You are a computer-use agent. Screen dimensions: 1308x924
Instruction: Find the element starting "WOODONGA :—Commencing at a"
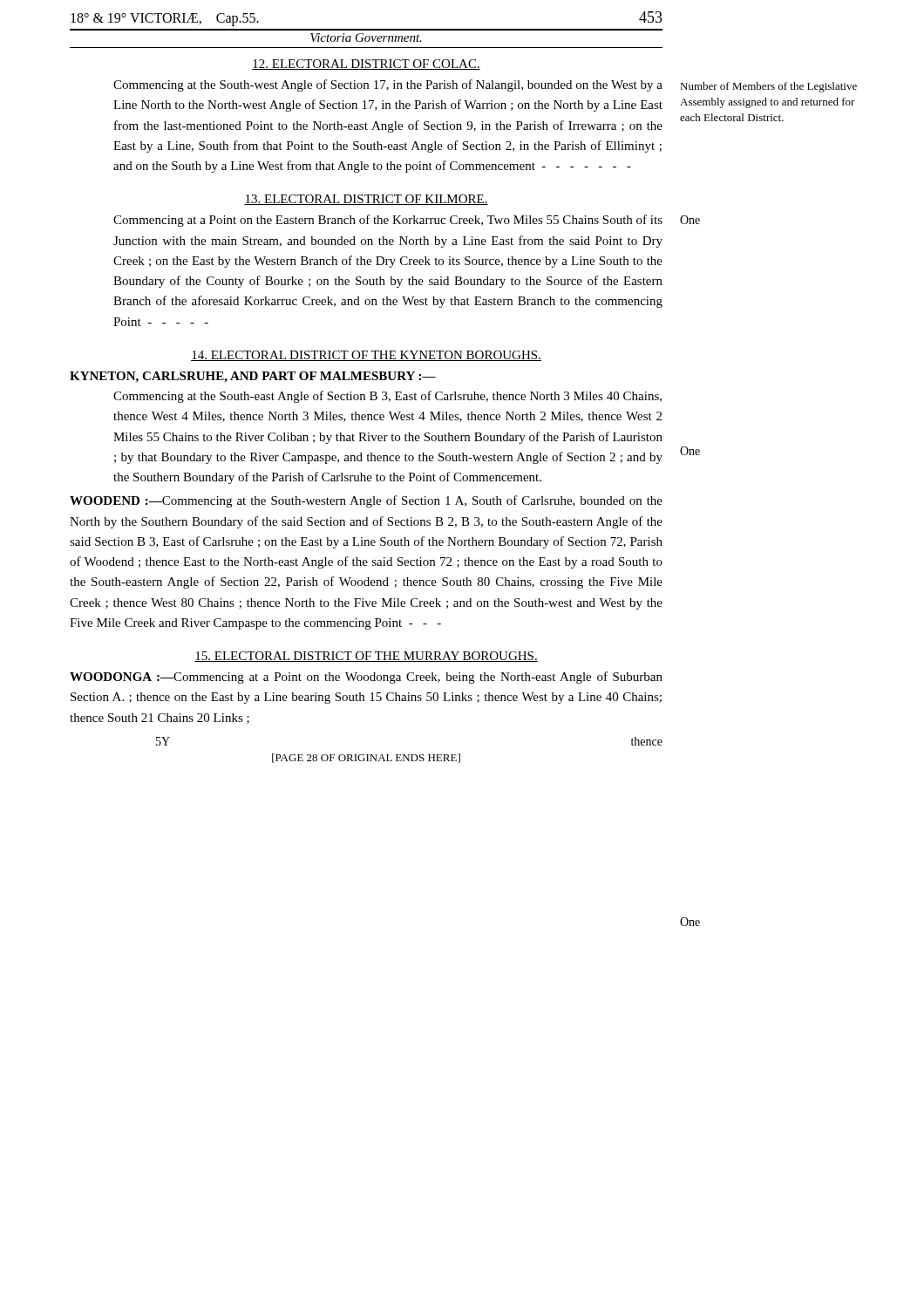tap(366, 697)
